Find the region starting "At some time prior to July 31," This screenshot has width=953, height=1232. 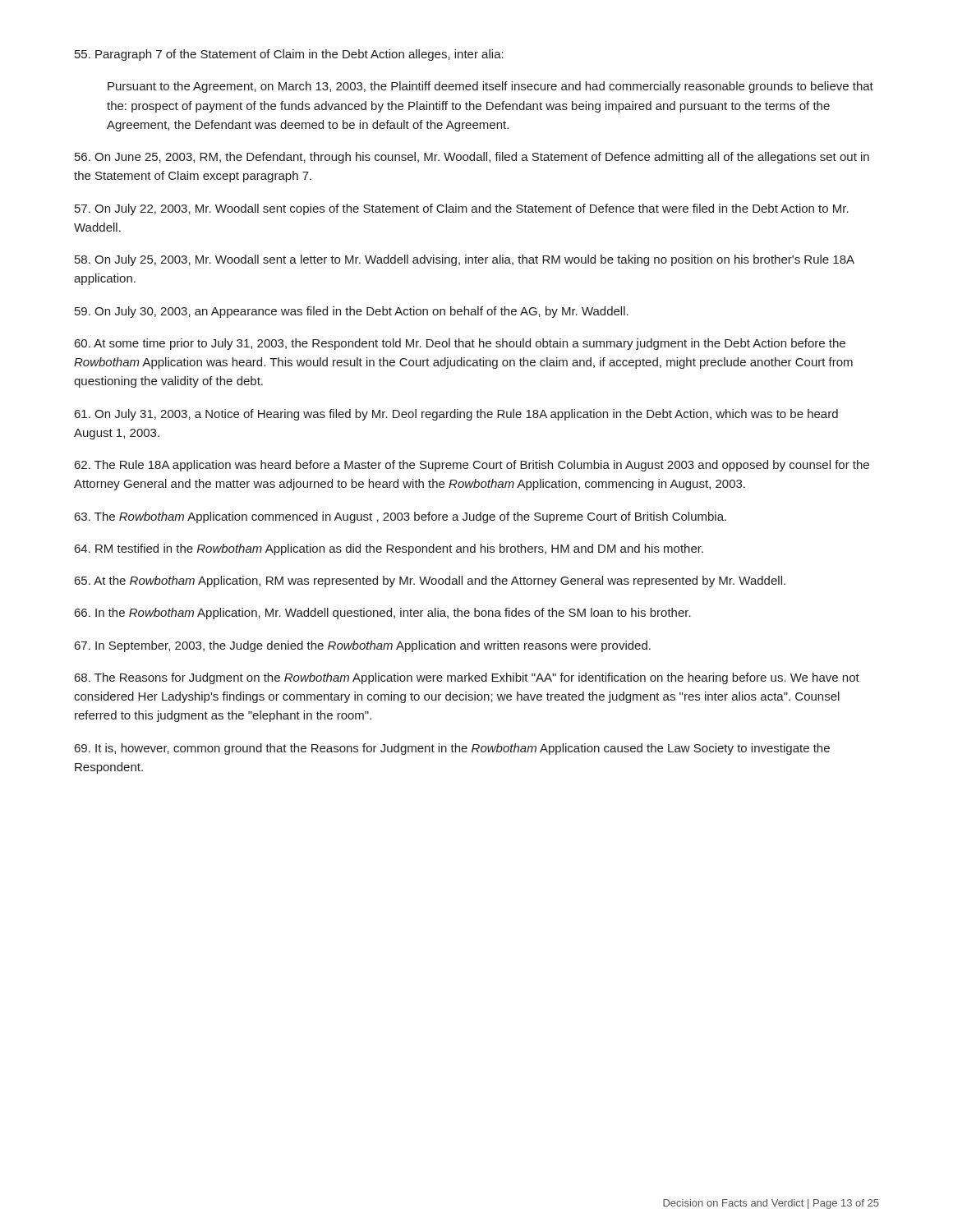click(464, 362)
